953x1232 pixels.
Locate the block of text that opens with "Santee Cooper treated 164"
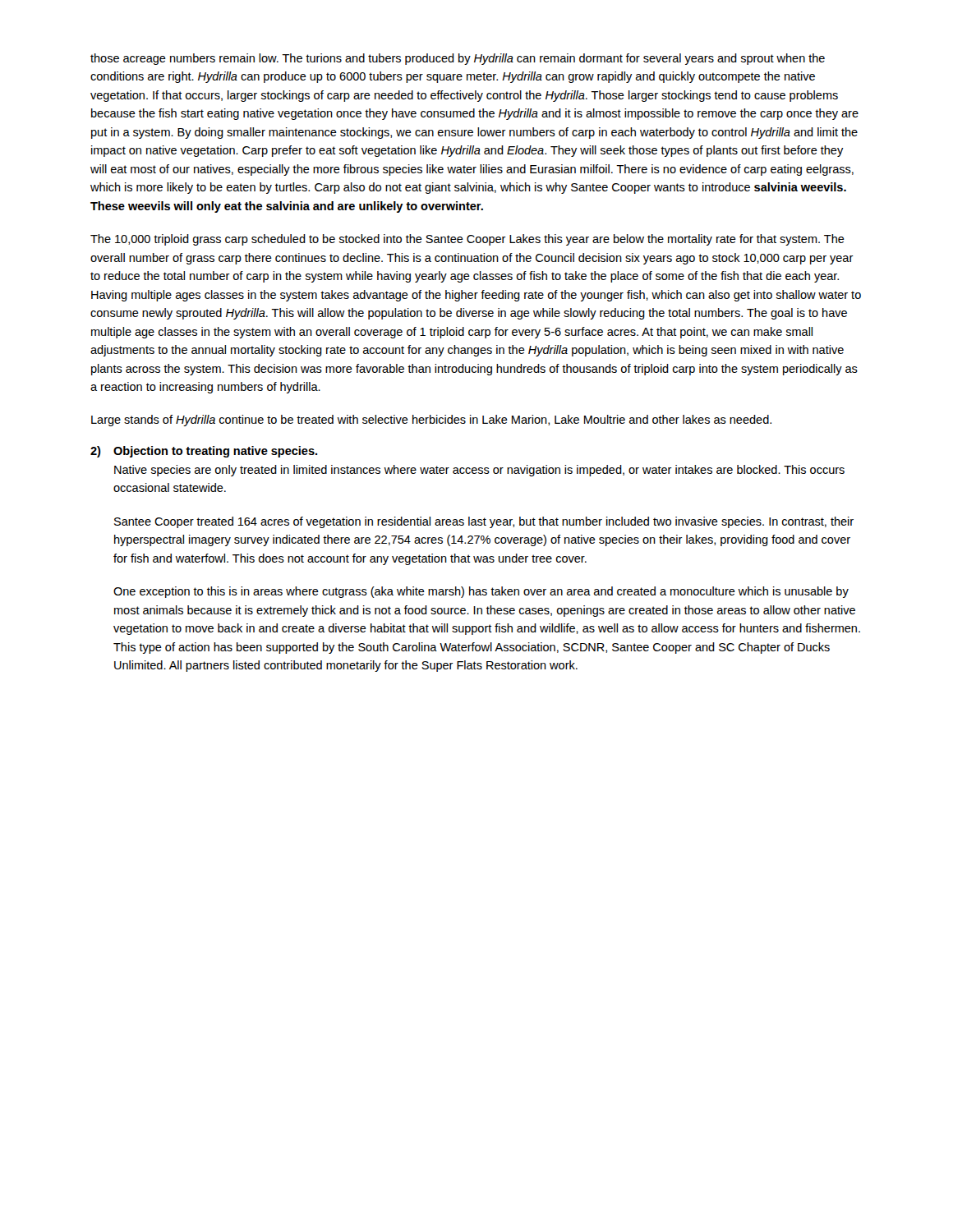coord(484,540)
